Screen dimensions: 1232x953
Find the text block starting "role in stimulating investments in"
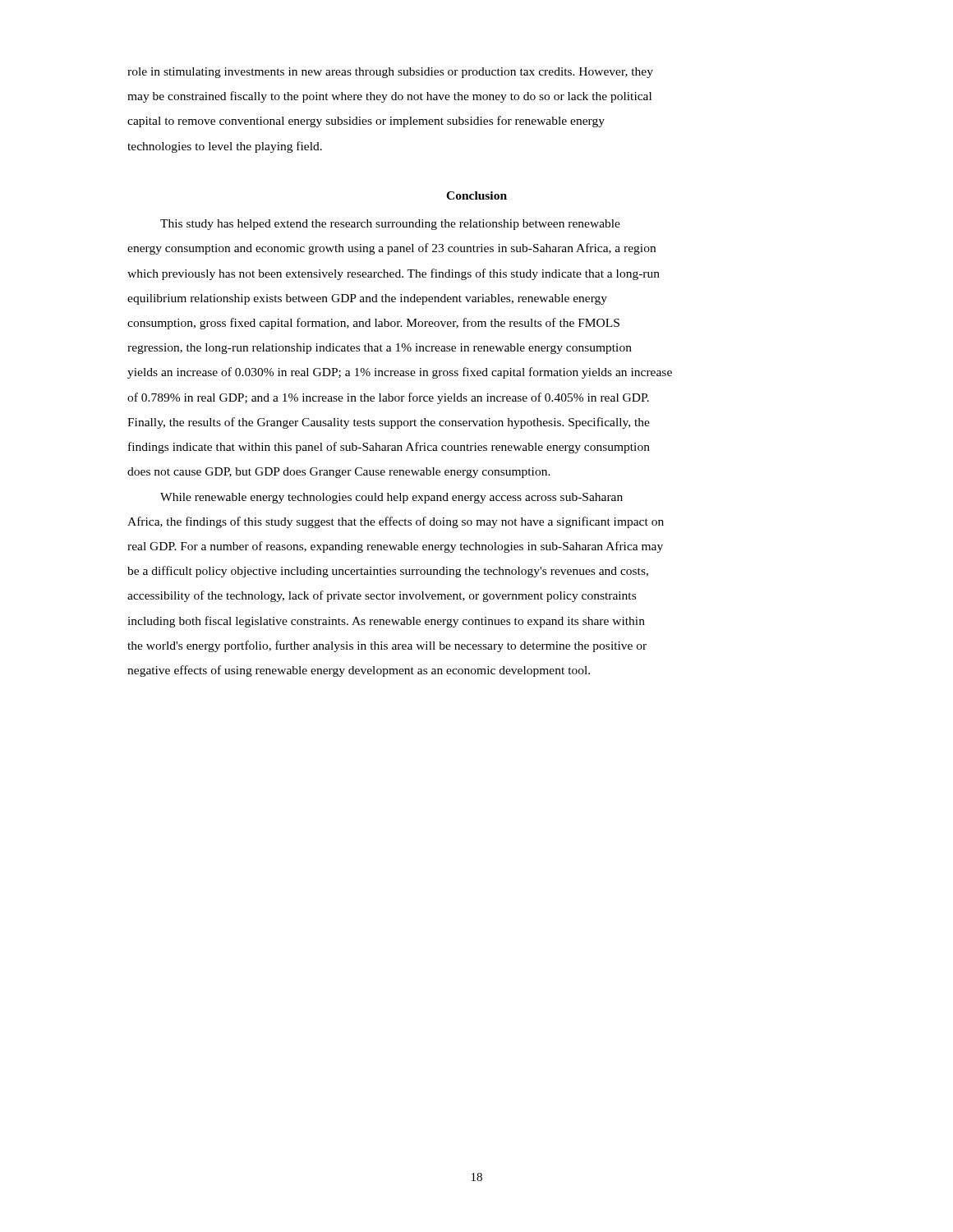coord(476,109)
